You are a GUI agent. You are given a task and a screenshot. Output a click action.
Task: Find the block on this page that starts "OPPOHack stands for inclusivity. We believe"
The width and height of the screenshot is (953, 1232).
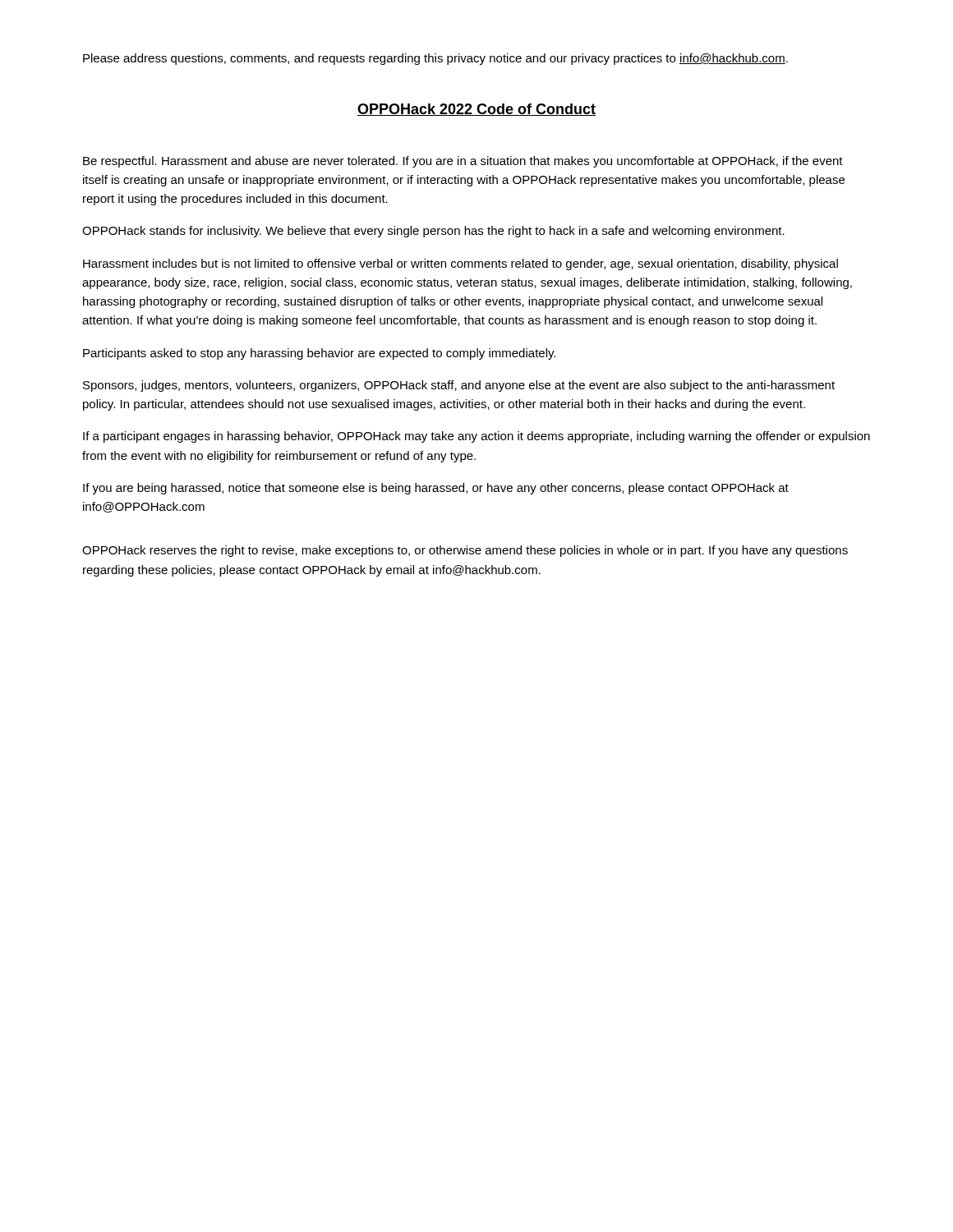coord(434,231)
